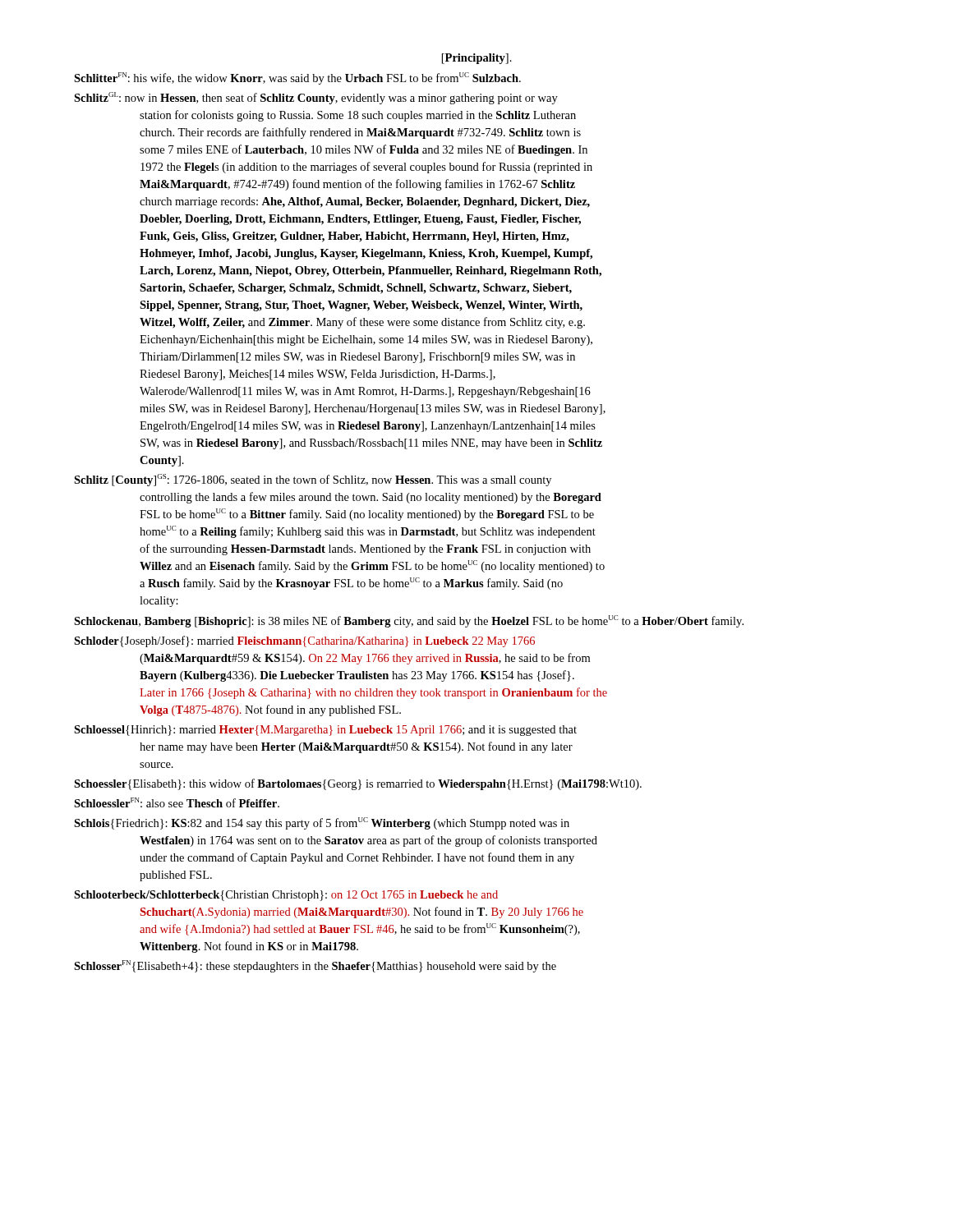Select the element starting "Schoessler{Elisabeth}: this widow"

358,783
